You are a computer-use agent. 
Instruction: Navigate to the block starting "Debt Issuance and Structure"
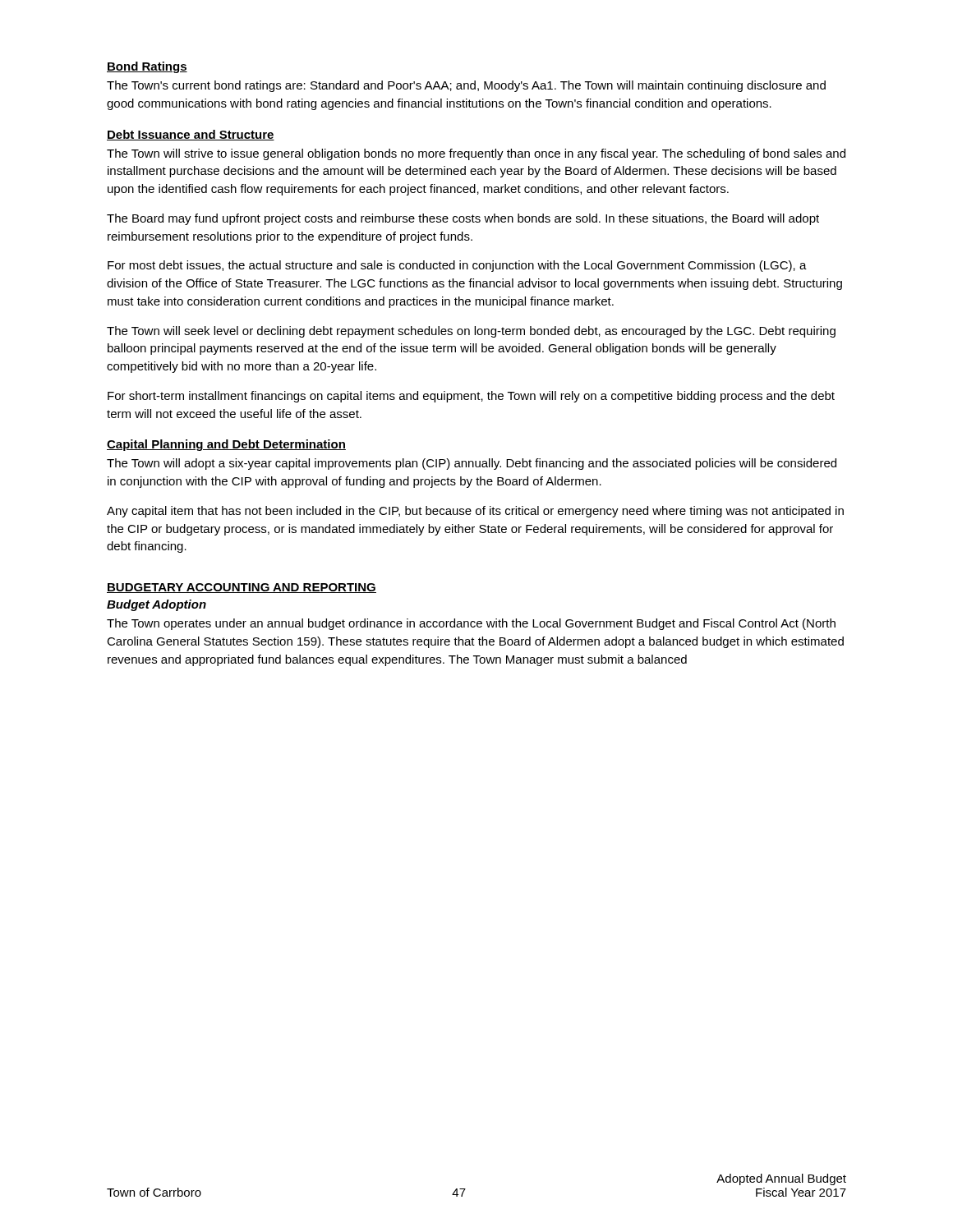click(x=190, y=134)
